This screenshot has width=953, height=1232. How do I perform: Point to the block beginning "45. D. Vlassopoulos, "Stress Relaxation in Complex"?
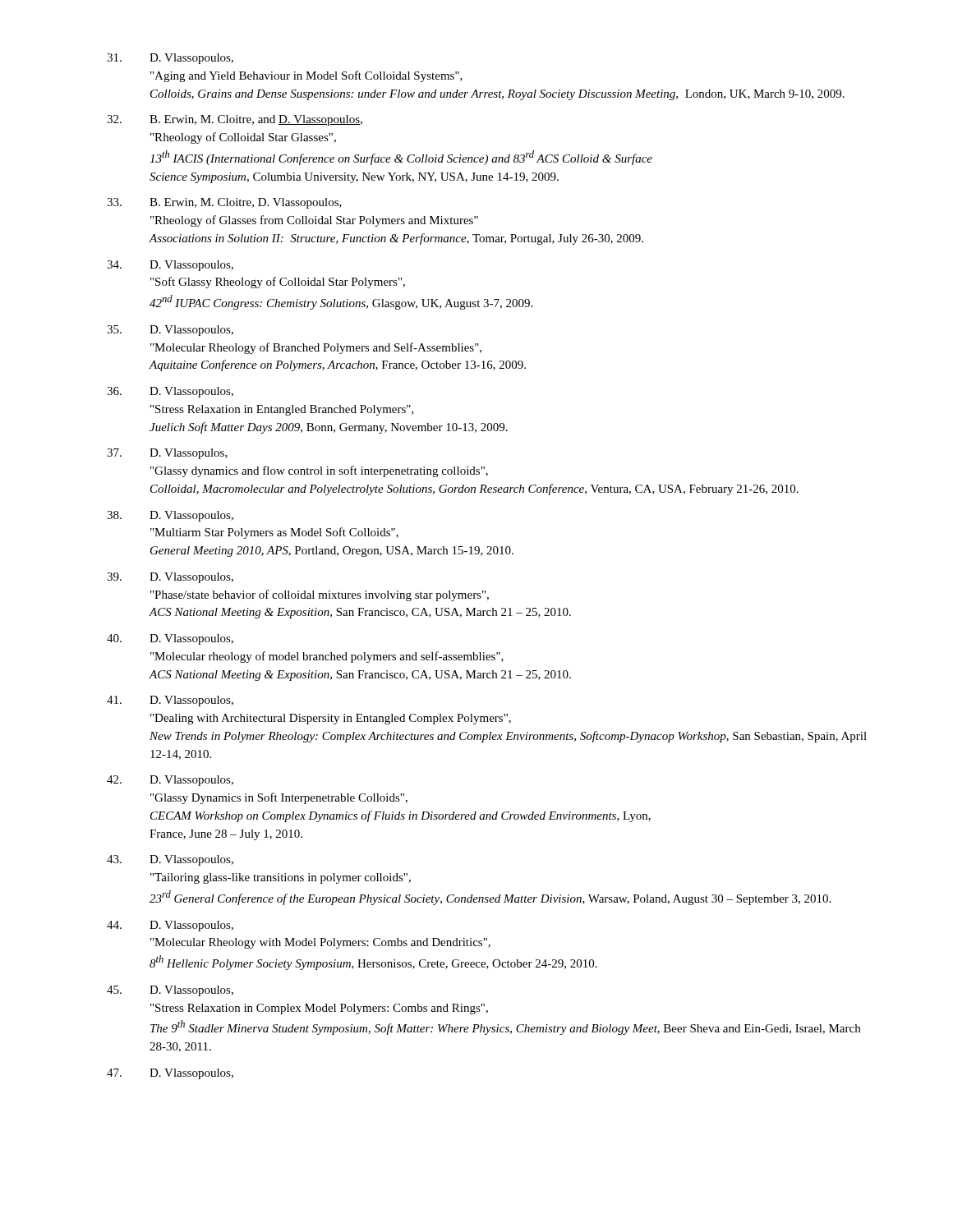(x=489, y=1019)
